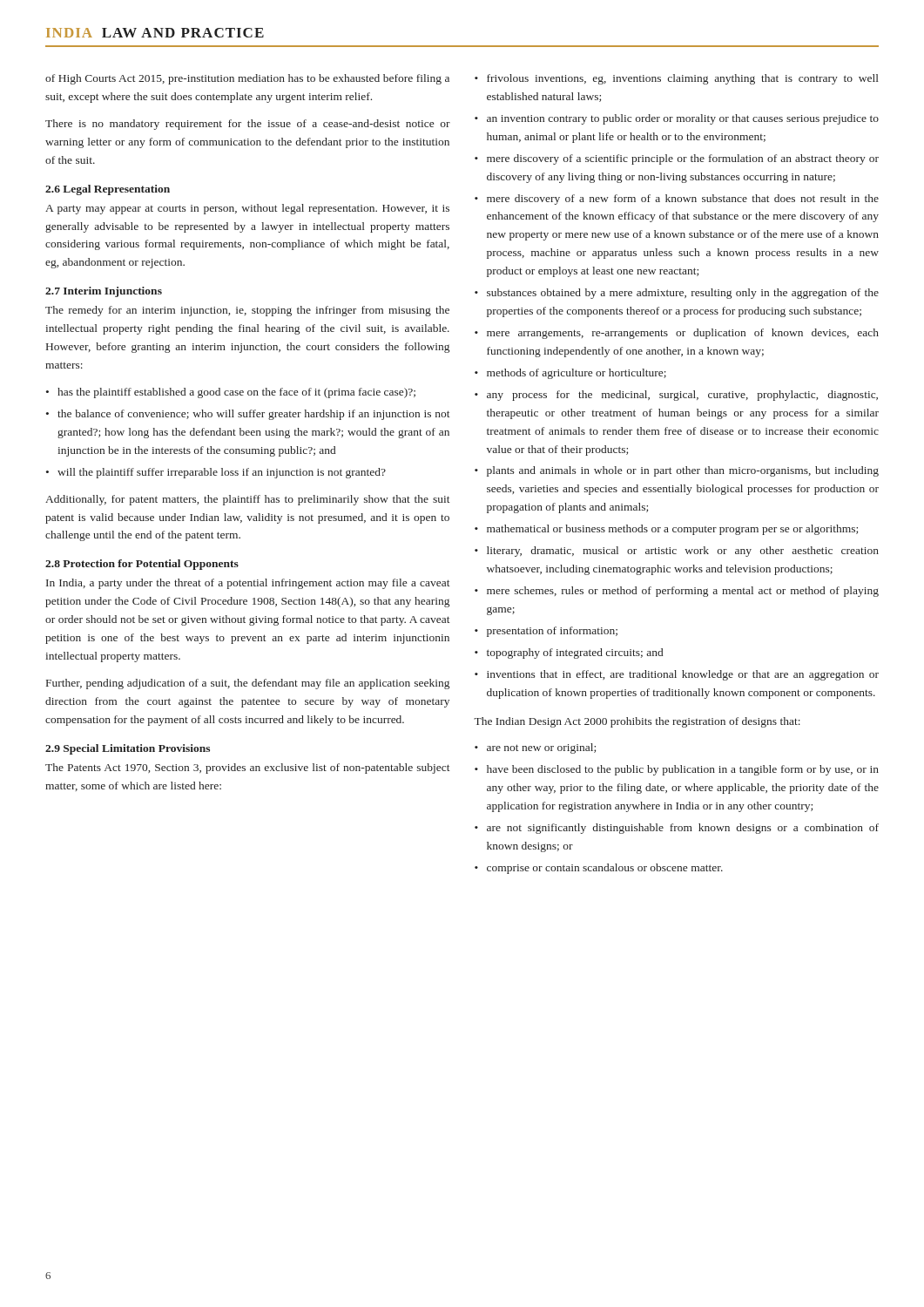Where is the passage that starts "mere discovery of a scientific principle or the"?
This screenshot has width=924, height=1307.
pyautogui.click(x=683, y=167)
